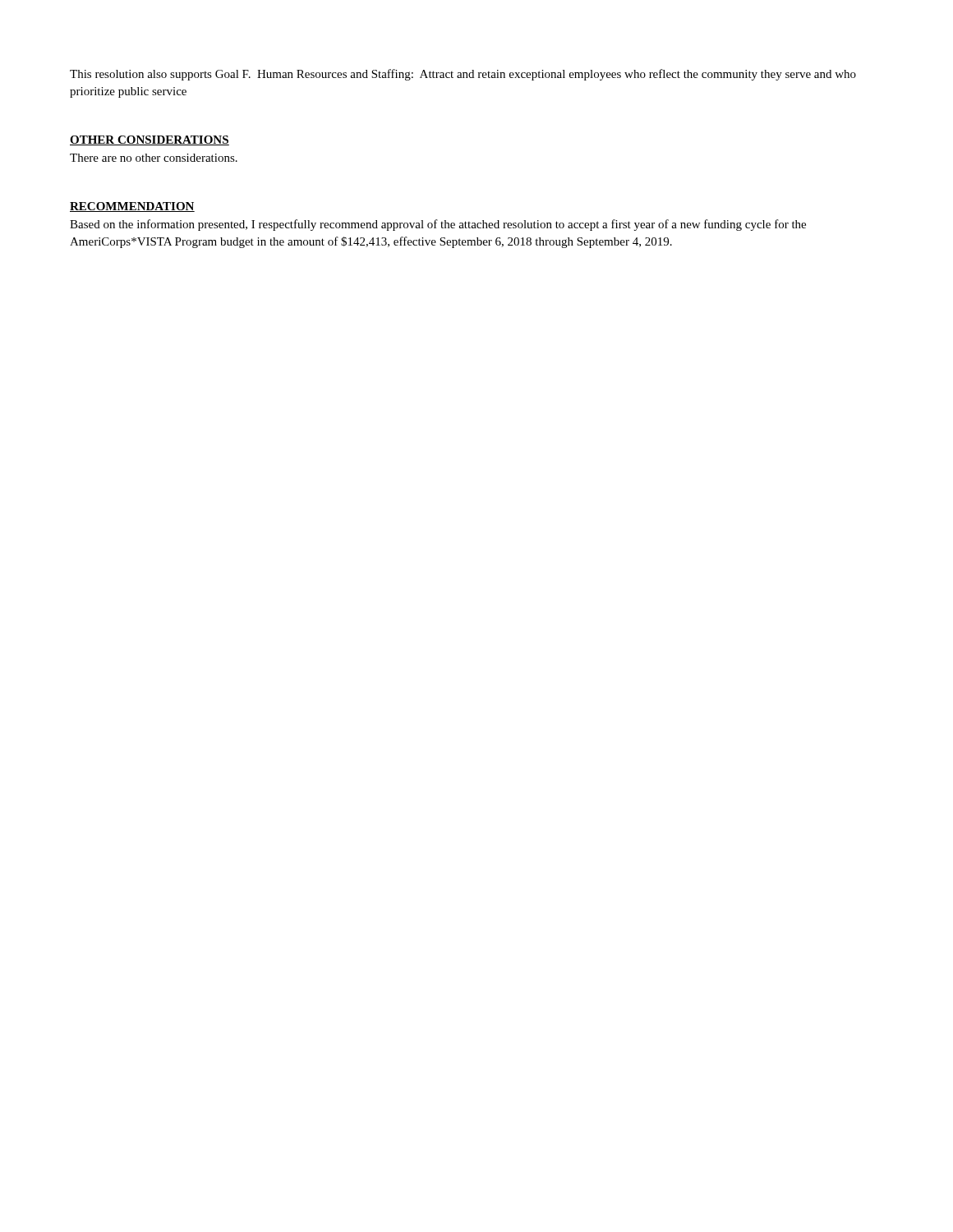Locate the element starting "There are no other considerations."
Viewport: 953px width, 1232px height.
pos(154,158)
